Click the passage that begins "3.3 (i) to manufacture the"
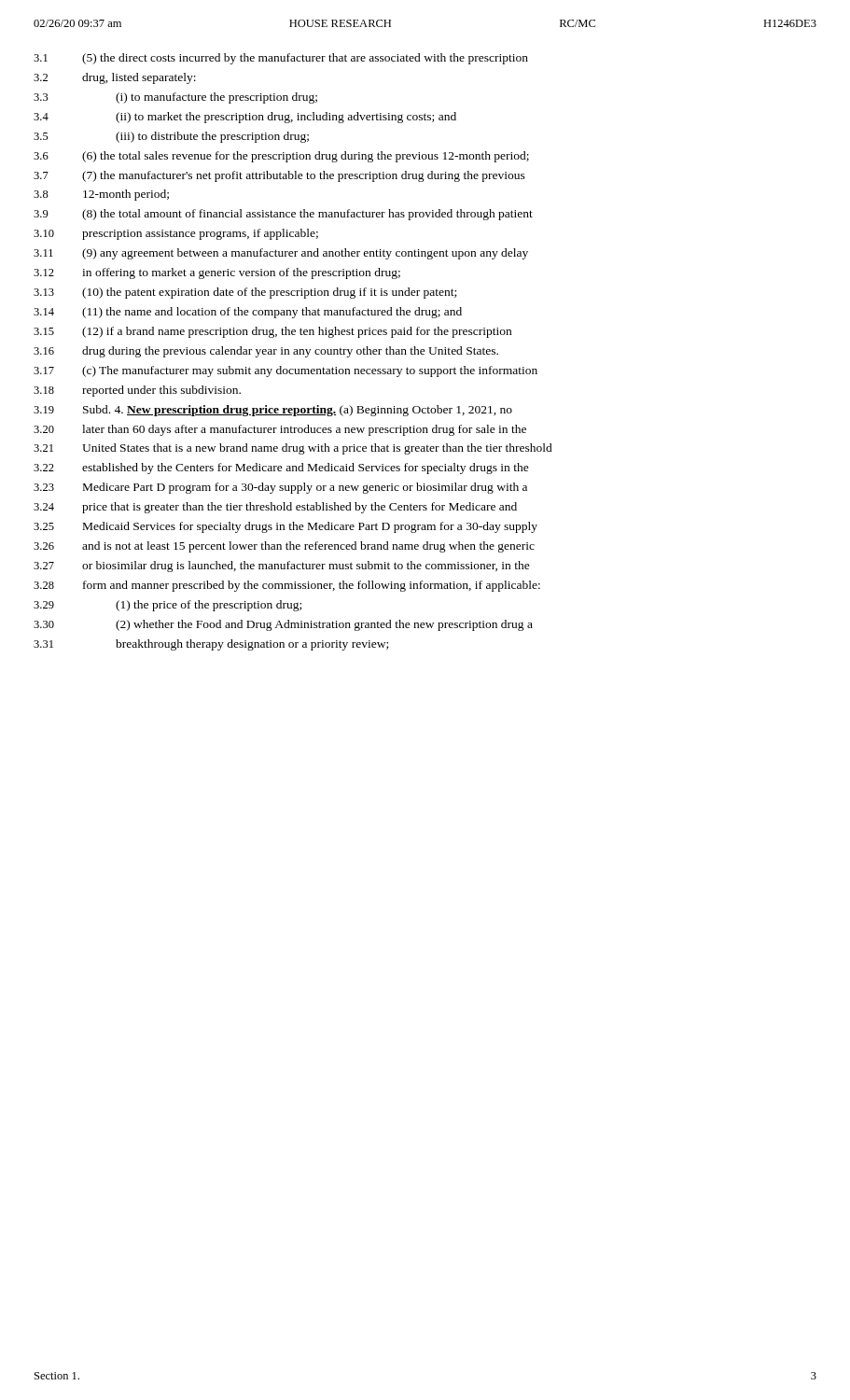 click(175, 98)
